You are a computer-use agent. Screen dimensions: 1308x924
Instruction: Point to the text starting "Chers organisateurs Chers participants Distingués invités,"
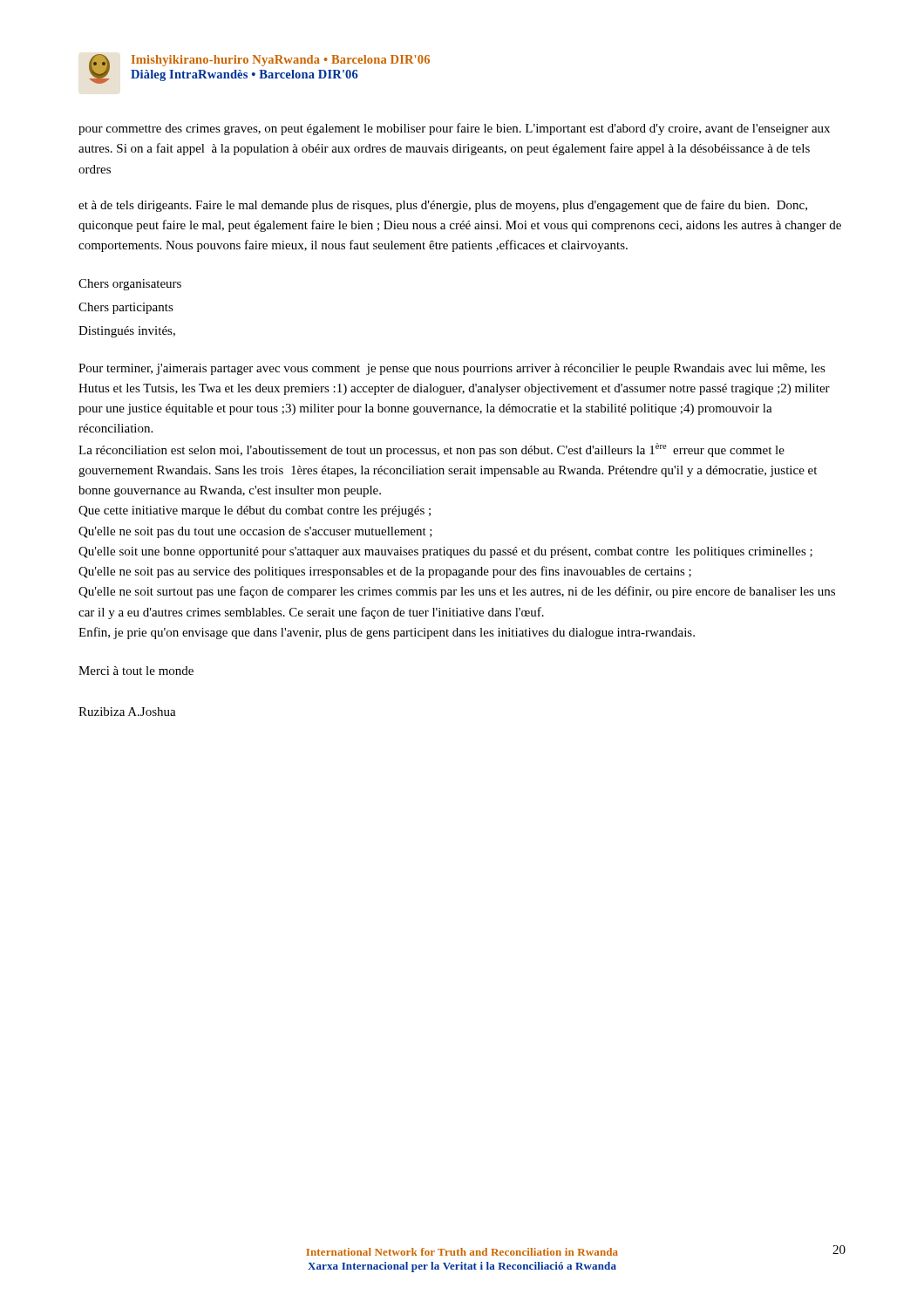pos(130,307)
